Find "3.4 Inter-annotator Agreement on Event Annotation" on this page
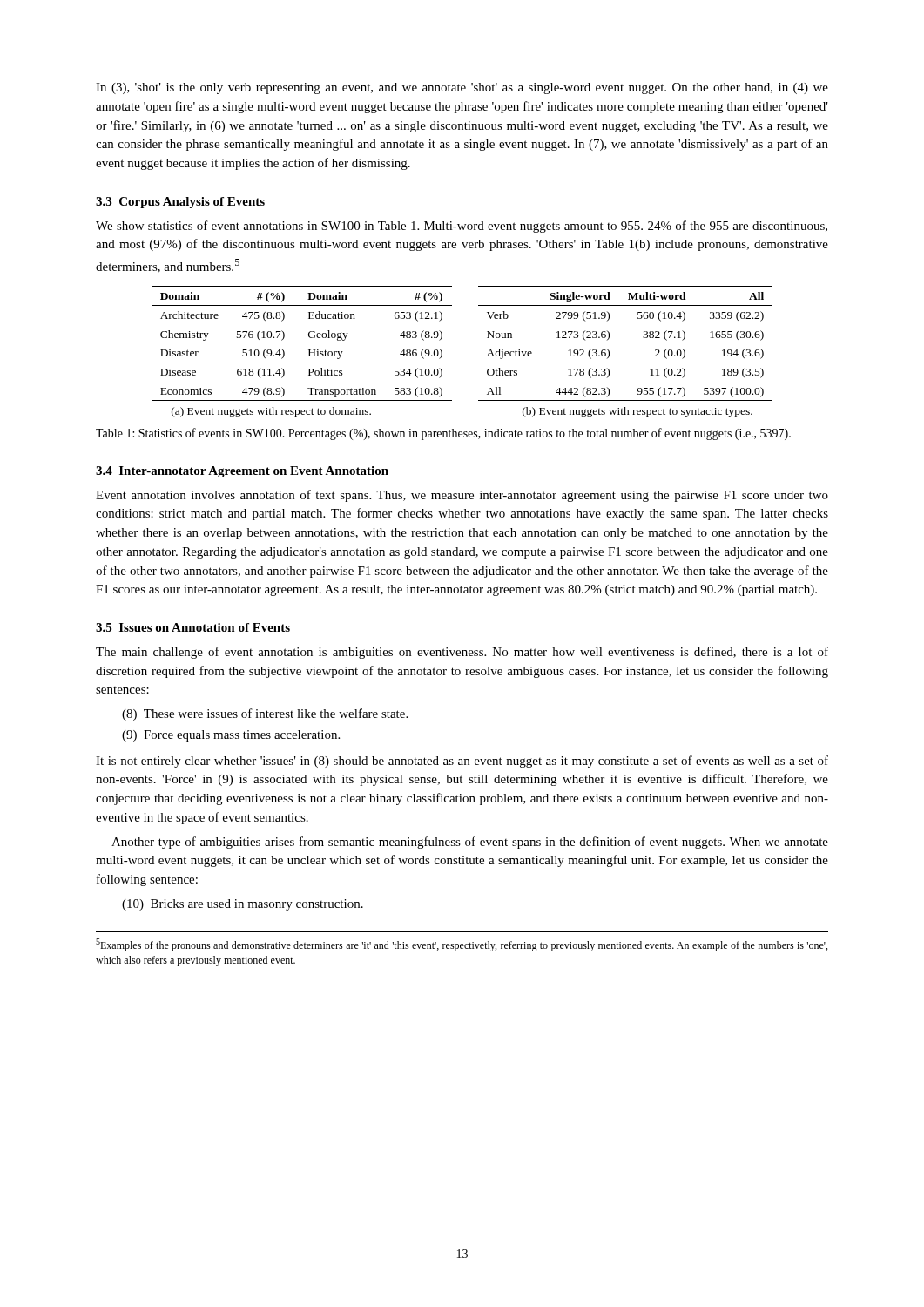The height and width of the screenshot is (1307, 924). click(242, 471)
